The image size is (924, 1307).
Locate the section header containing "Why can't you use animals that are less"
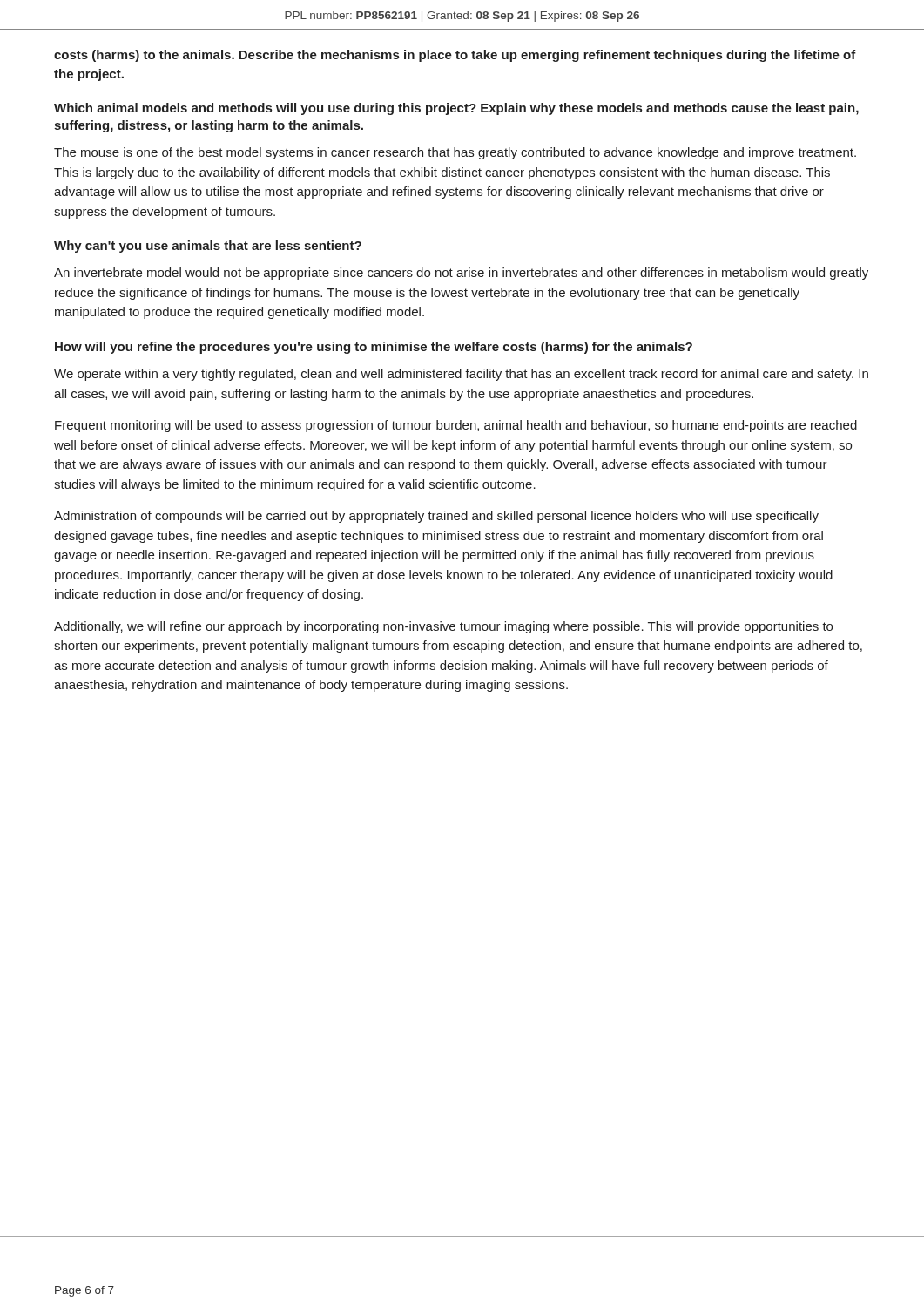point(208,245)
